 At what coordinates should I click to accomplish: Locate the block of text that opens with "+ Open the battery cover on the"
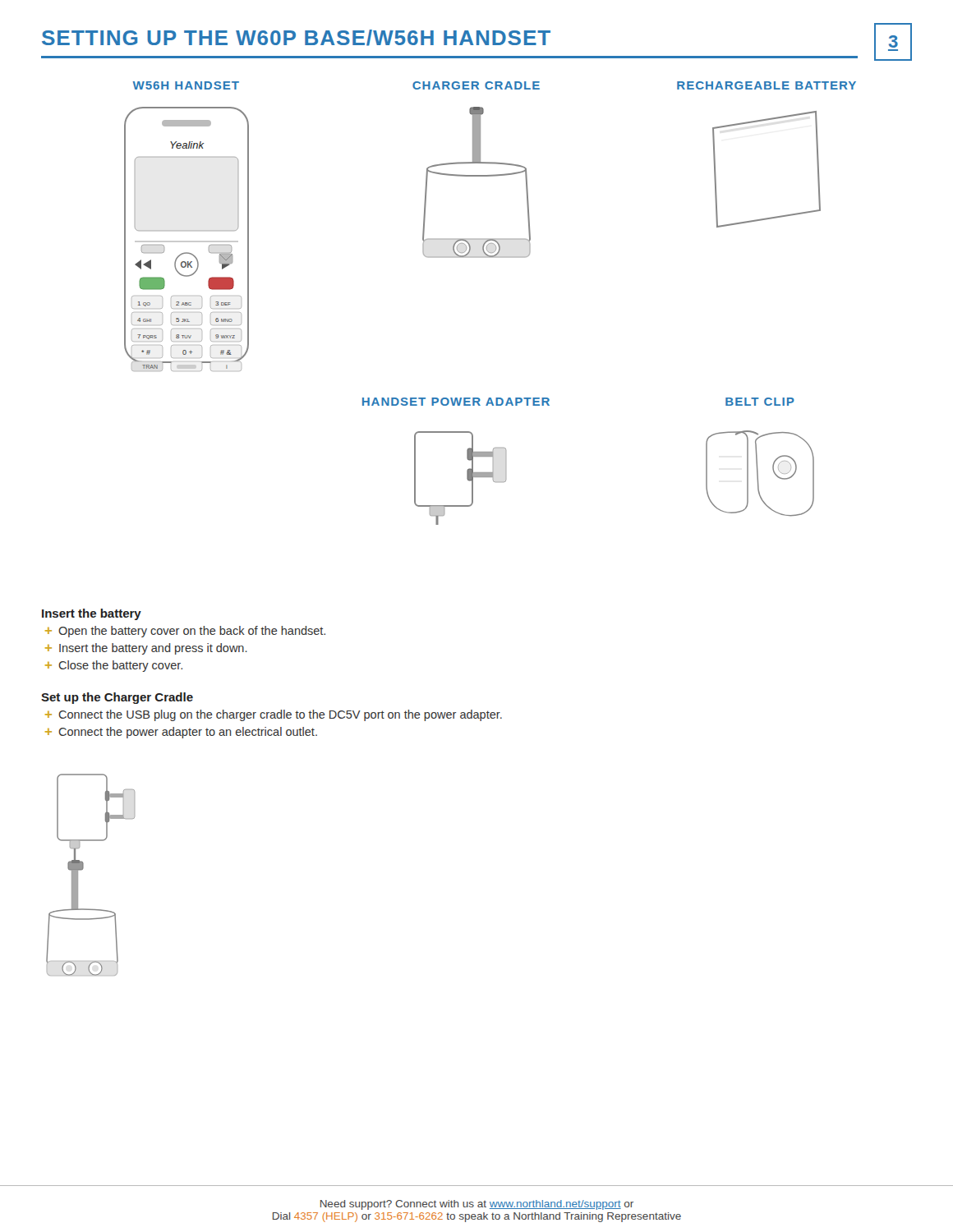(x=185, y=630)
